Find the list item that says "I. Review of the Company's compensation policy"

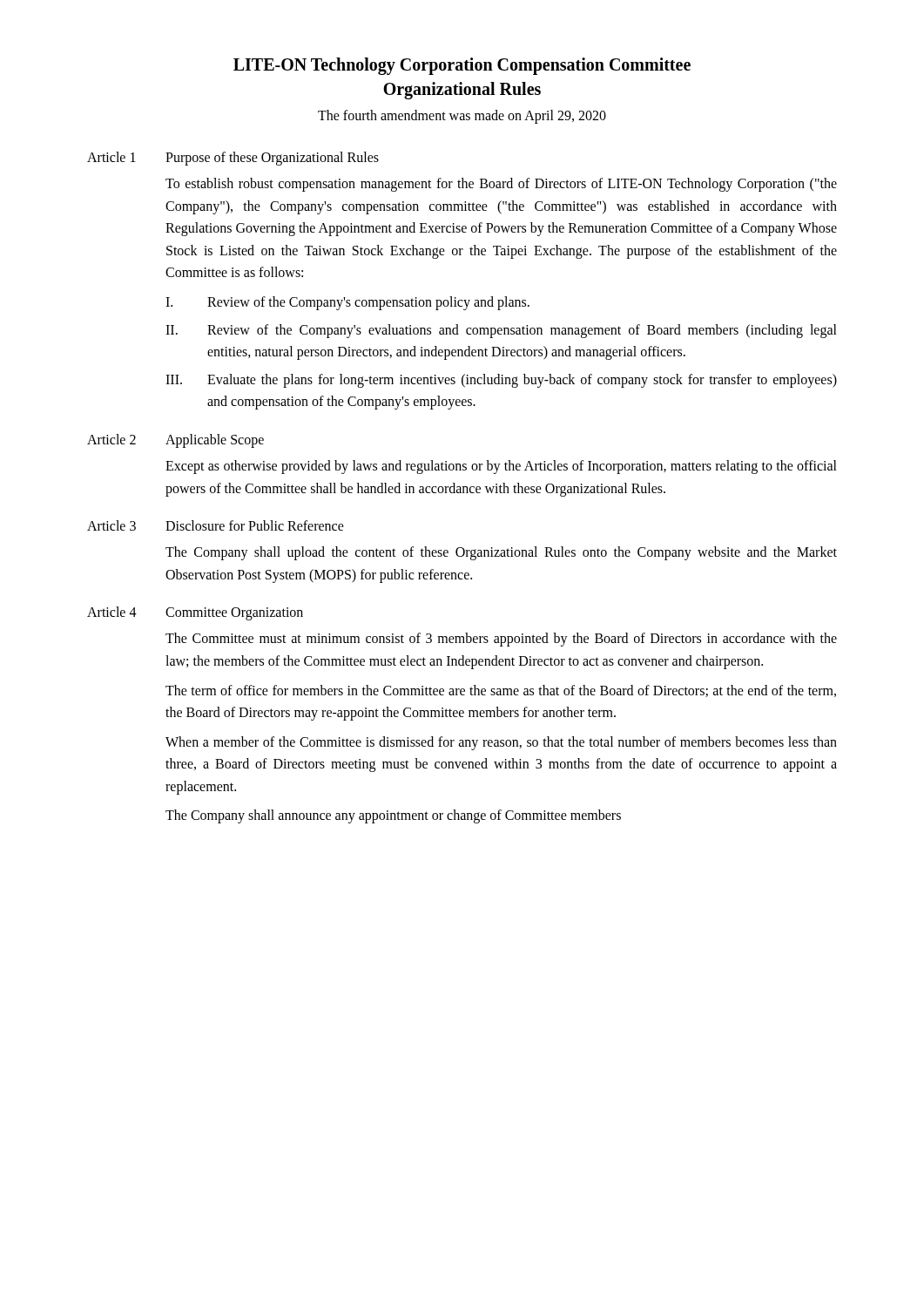501,302
